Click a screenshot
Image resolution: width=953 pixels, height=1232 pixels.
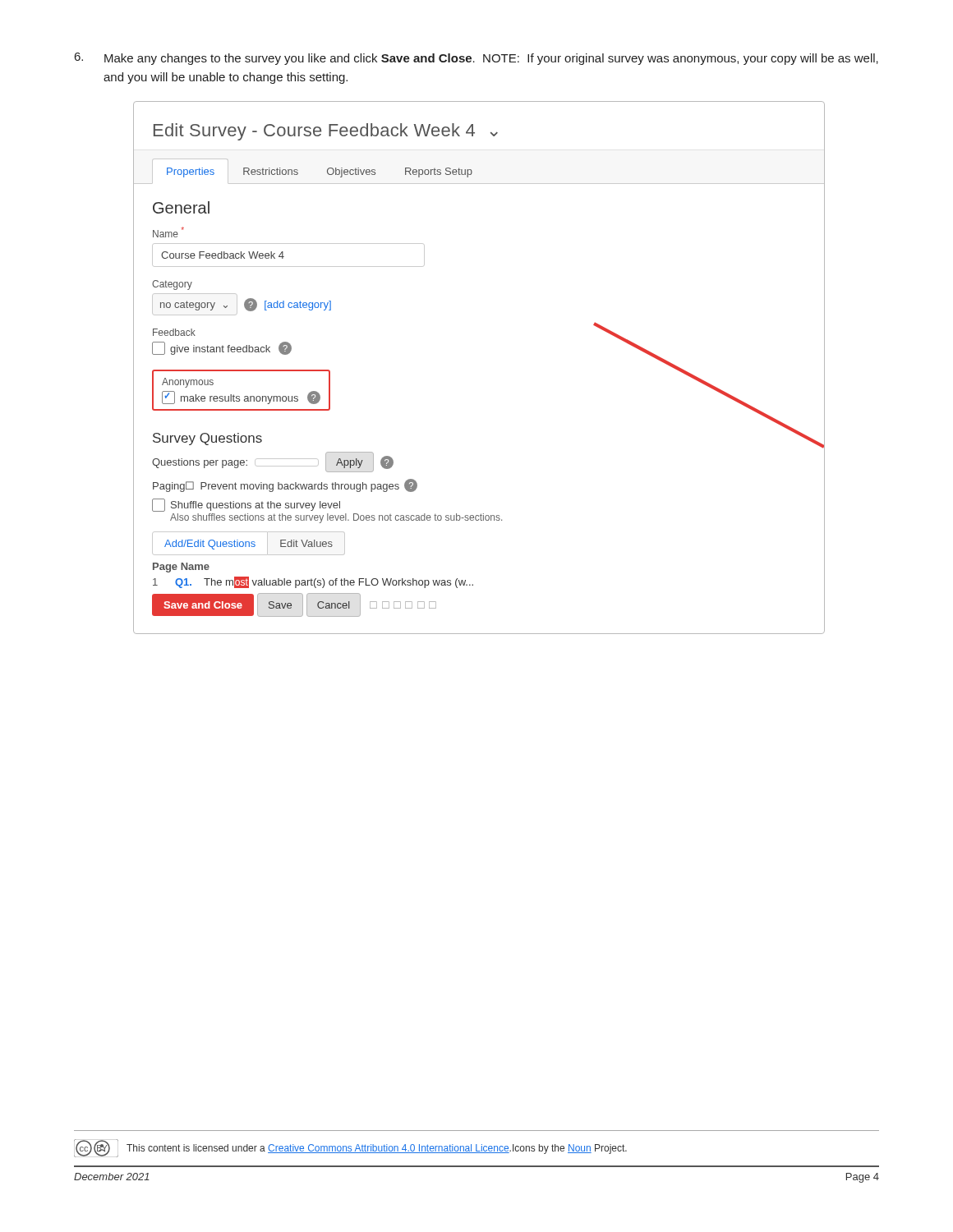tap(491, 368)
